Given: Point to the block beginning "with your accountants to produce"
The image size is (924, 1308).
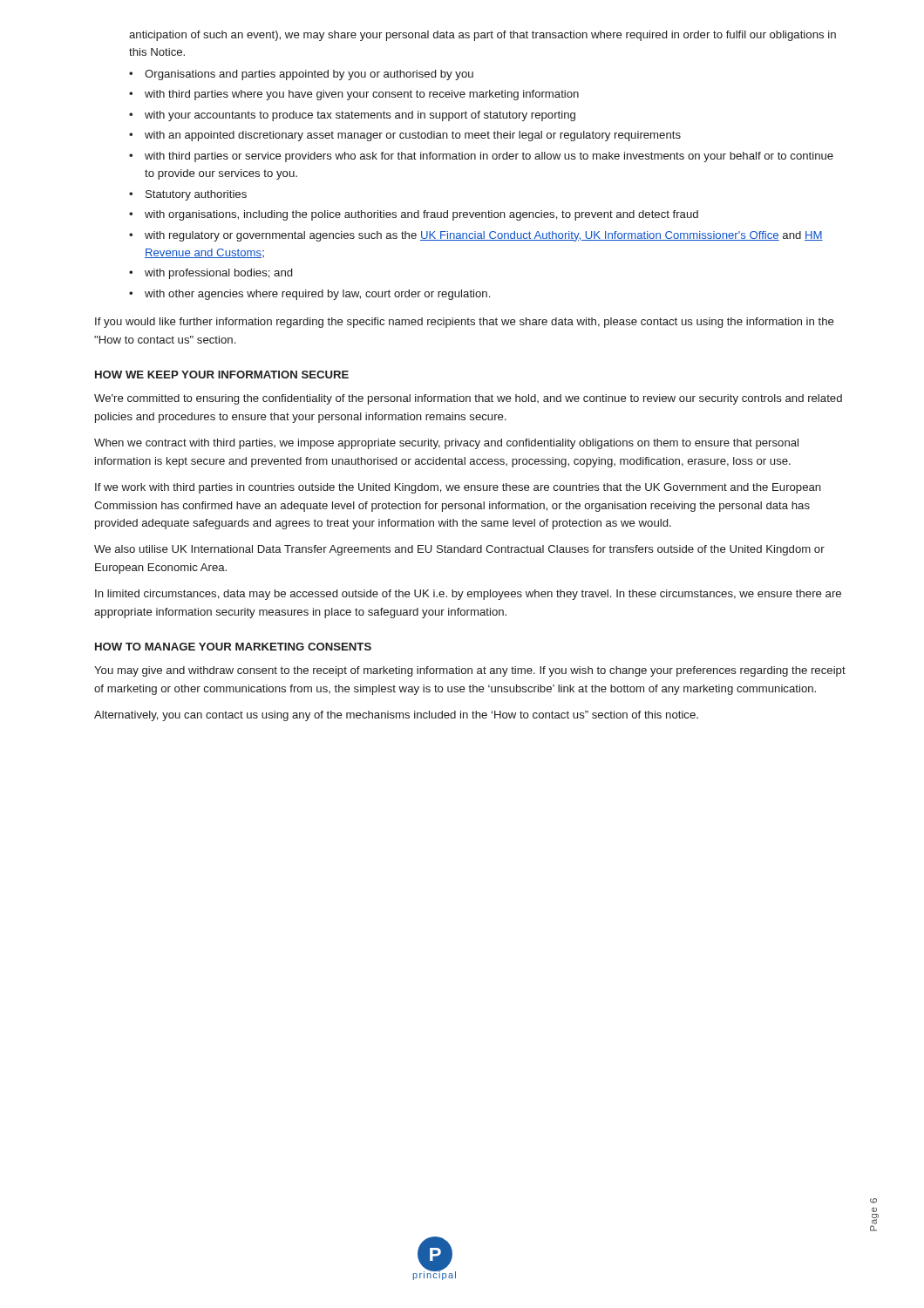Looking at the screenshot, I should point(360,114).
